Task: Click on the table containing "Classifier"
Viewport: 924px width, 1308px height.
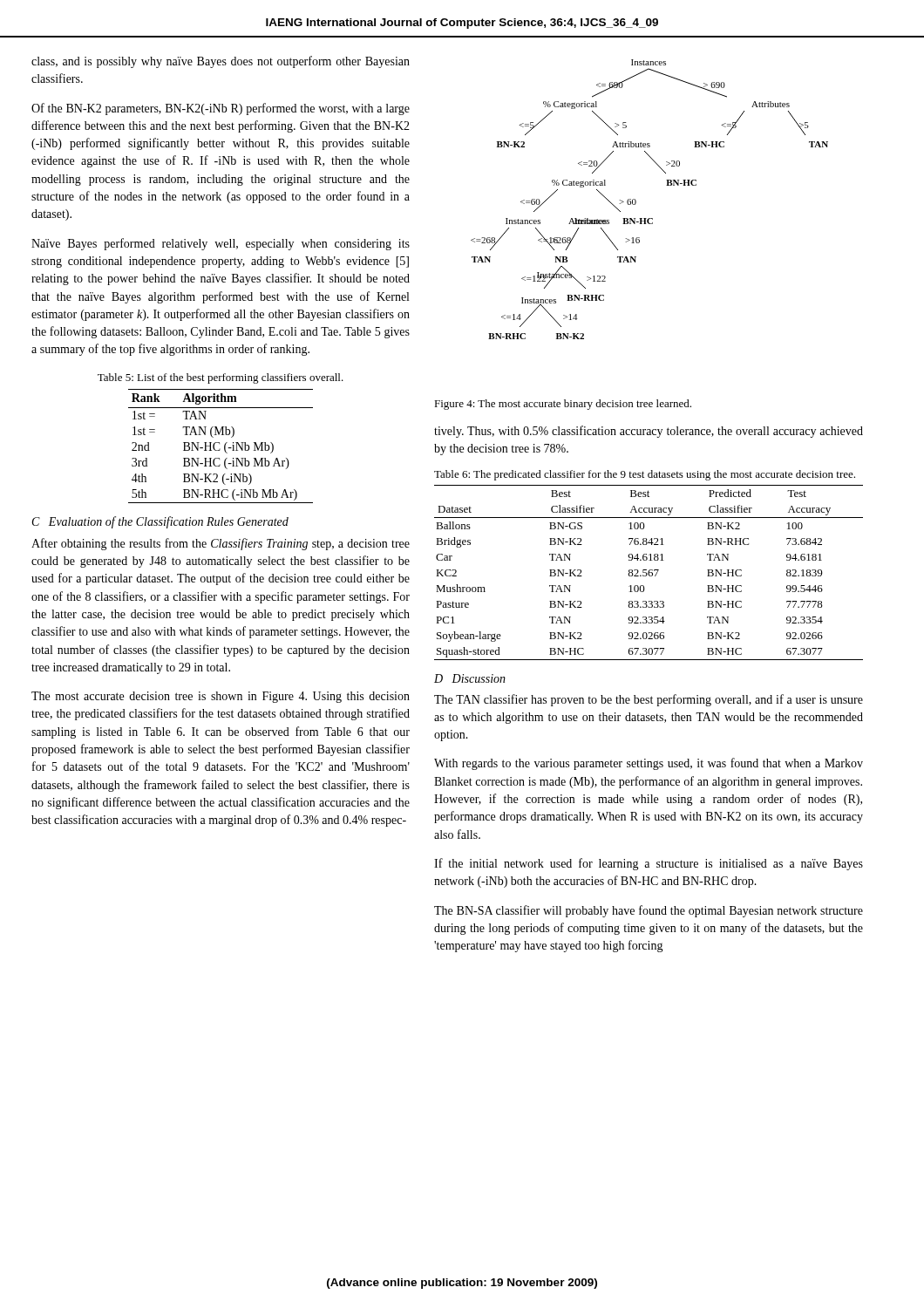Action: coord(649,572)
